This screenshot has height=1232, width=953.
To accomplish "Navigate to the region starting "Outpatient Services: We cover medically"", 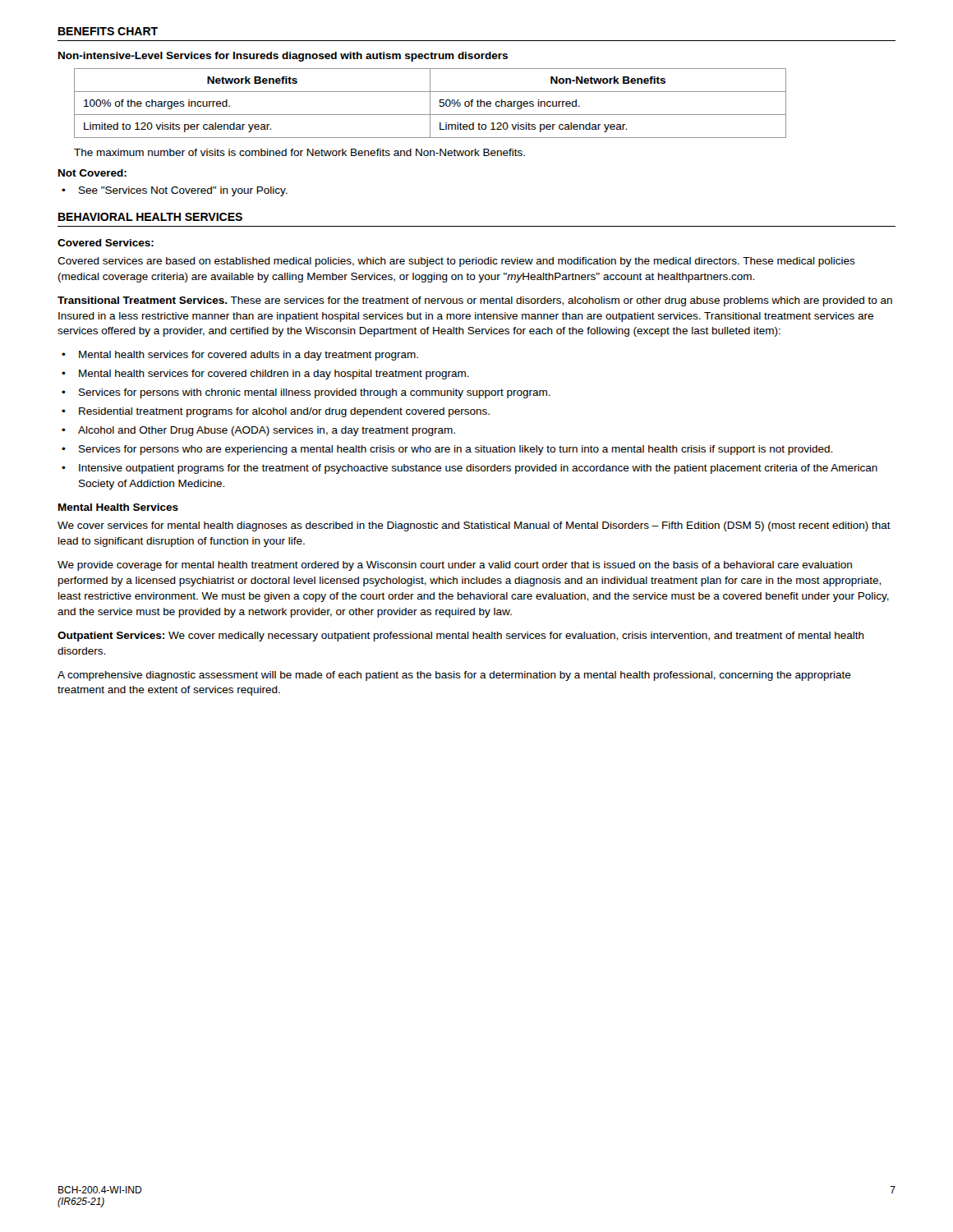I will tap(476, 644).
